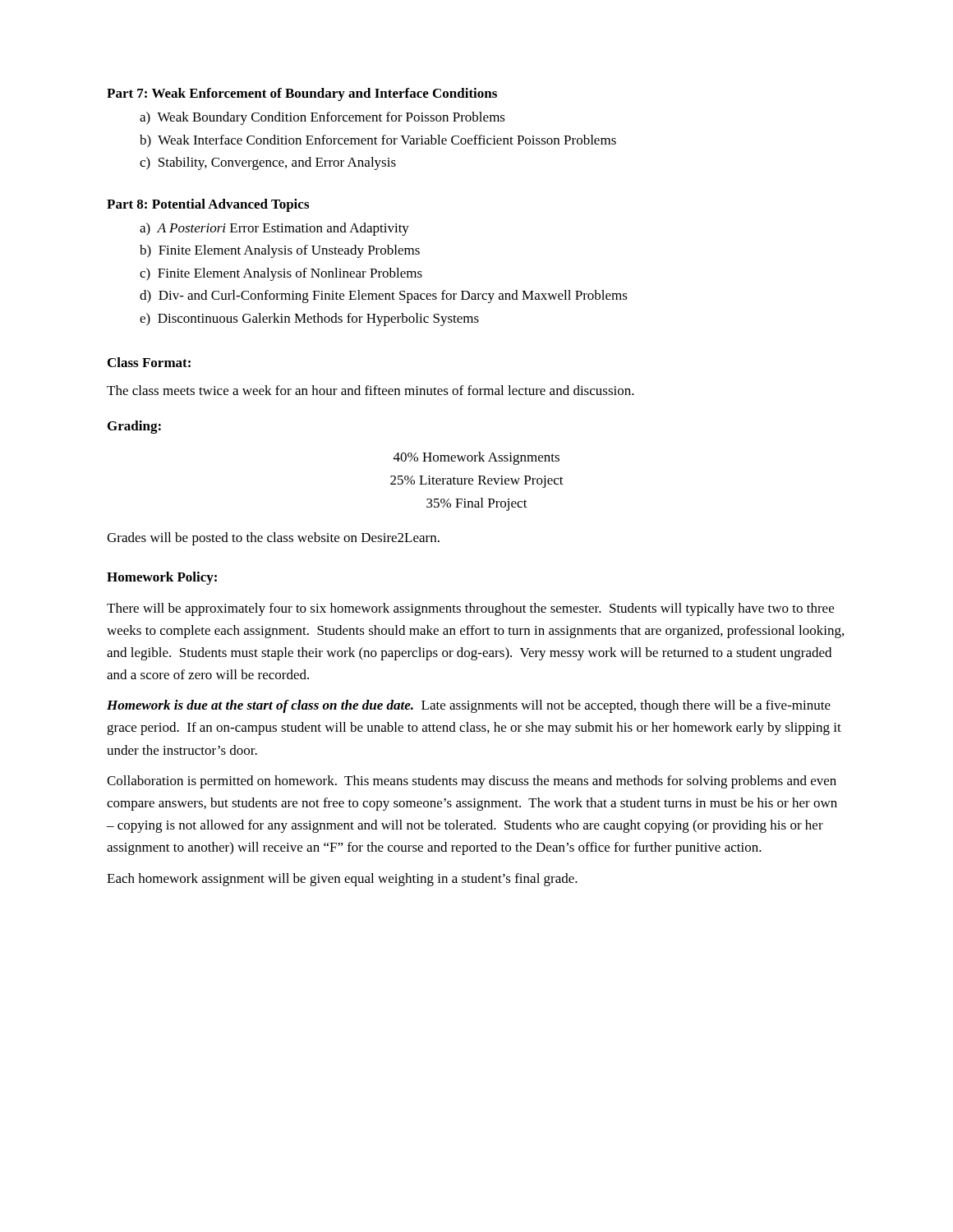Locate the block of text that opens with "a) A Posteriori Error"

point(274,227)
